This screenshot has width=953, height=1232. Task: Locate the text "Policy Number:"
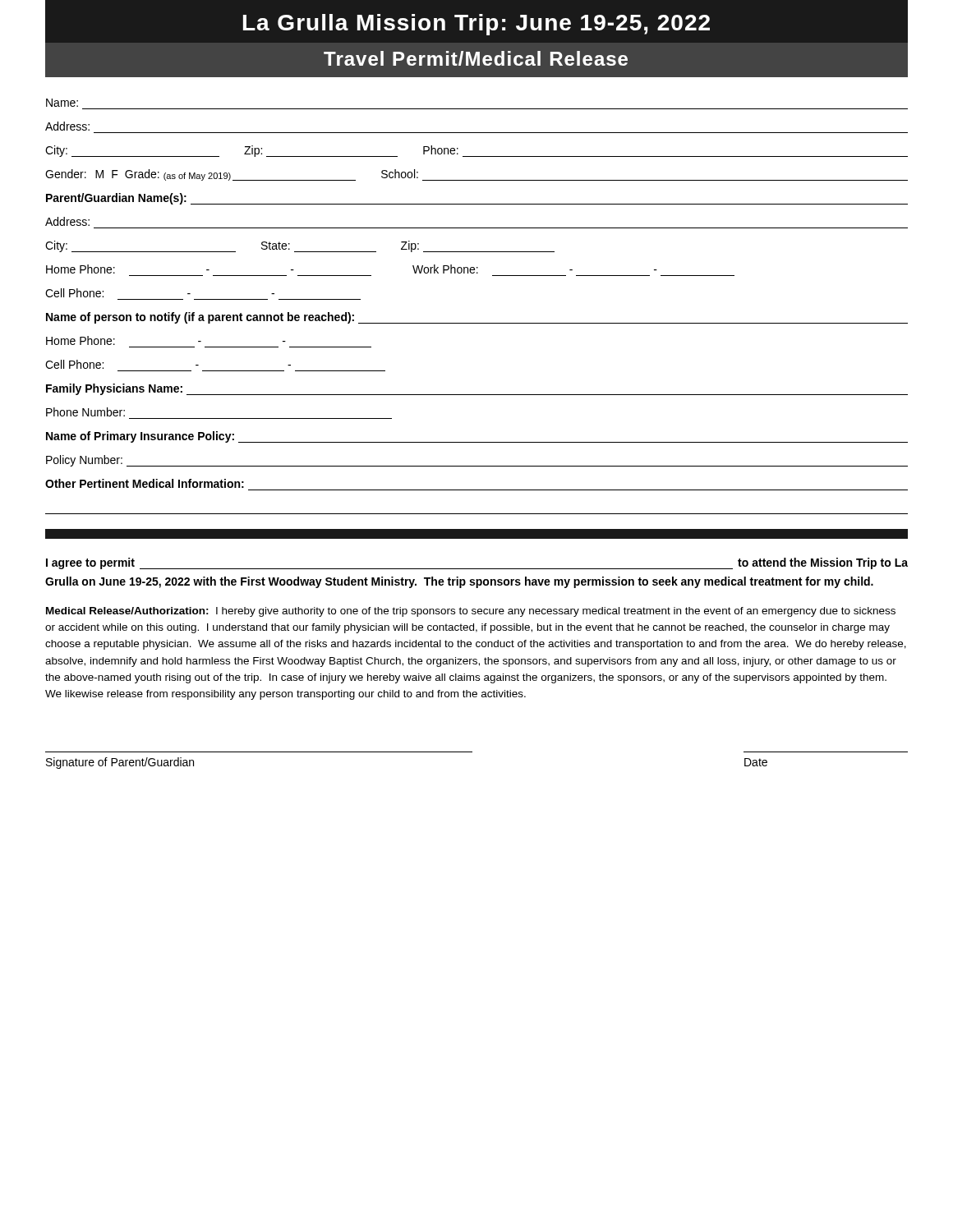tap(476, 459)
